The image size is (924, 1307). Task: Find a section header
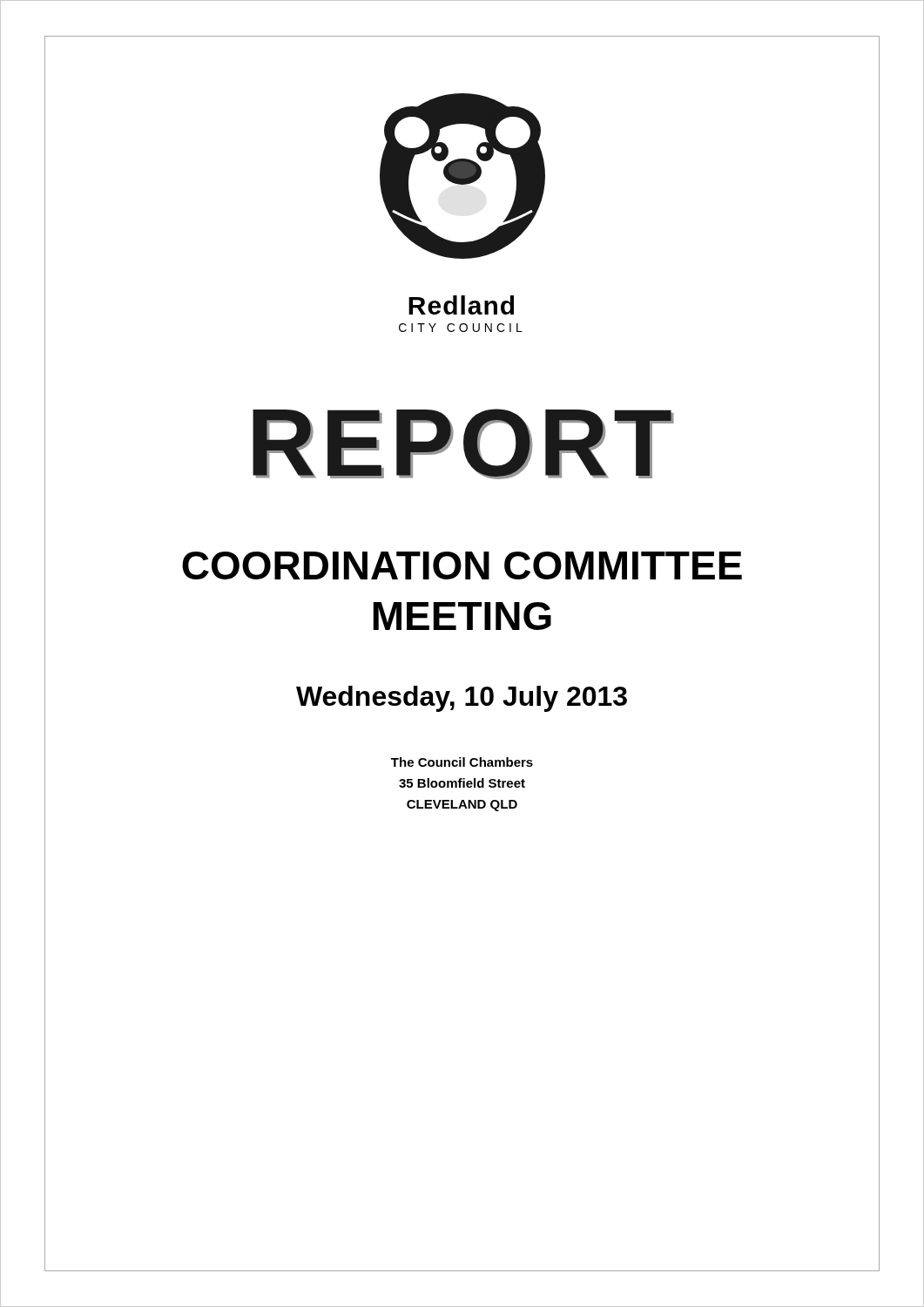tap(462, 591)
